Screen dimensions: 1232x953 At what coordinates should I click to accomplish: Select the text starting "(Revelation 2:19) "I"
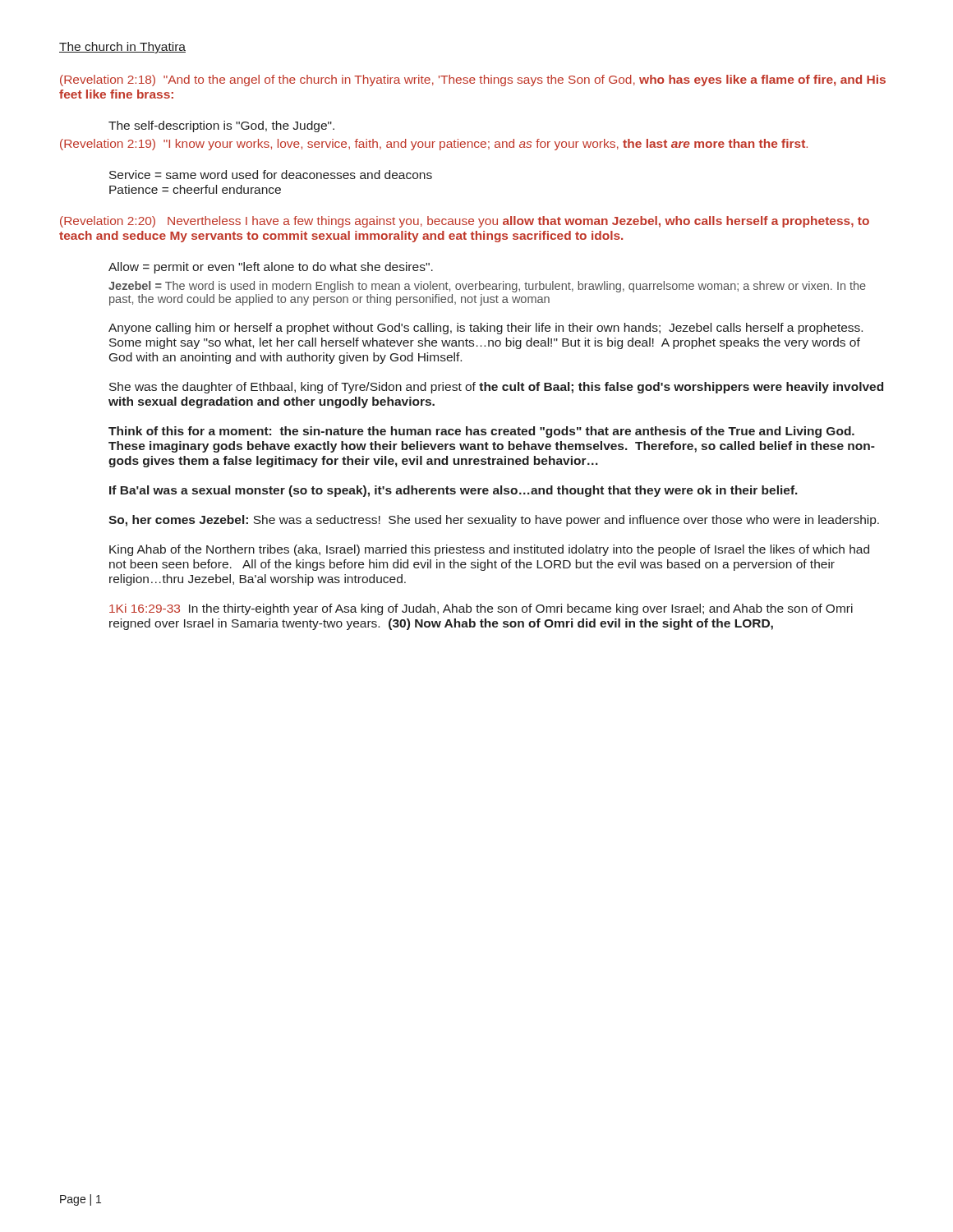click(434, 143)
